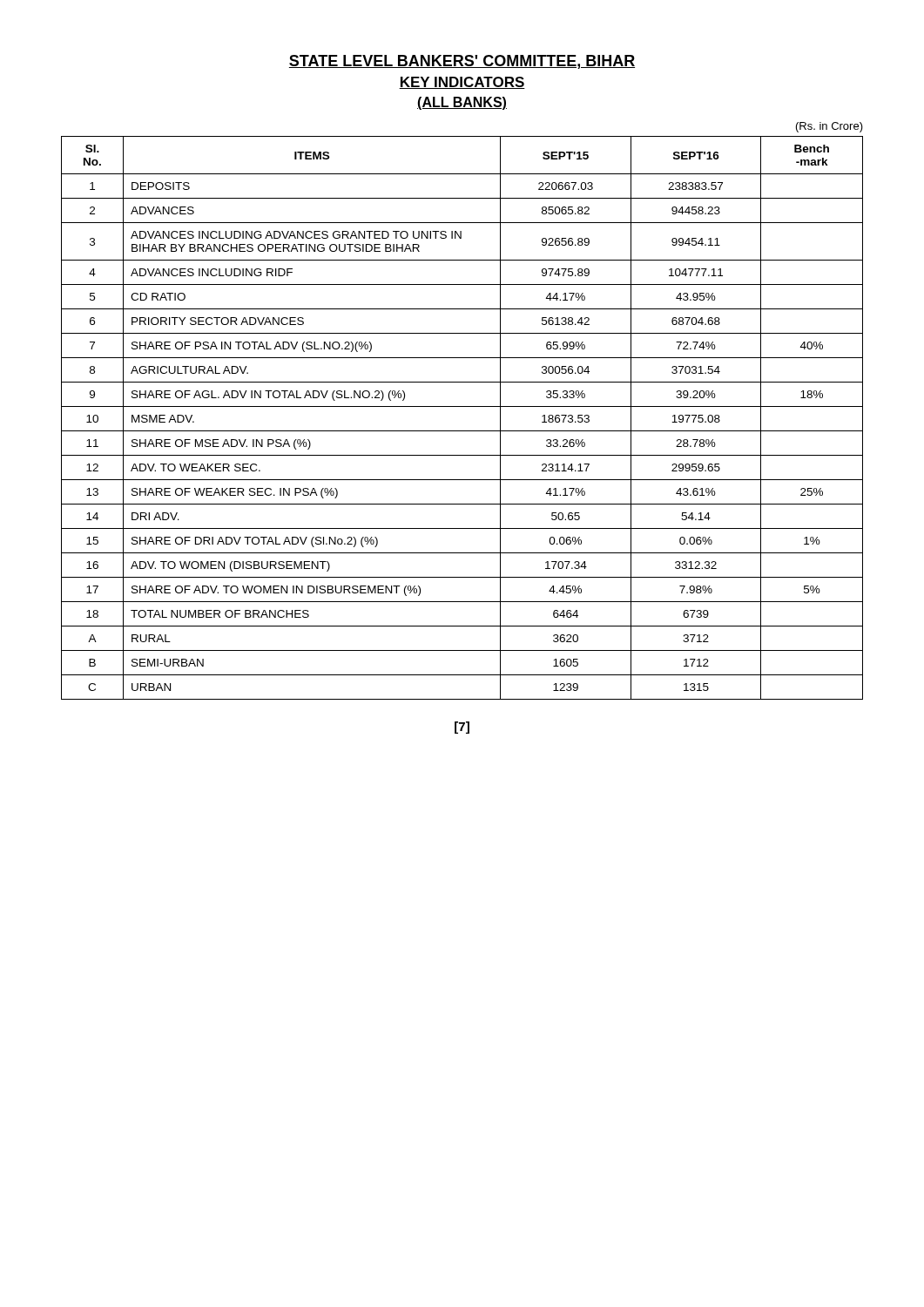This screenshot has height=1307, width=924.
Task: Find the title containing "STATE LEVEL BANKERS'"
Action: (462, 81)
